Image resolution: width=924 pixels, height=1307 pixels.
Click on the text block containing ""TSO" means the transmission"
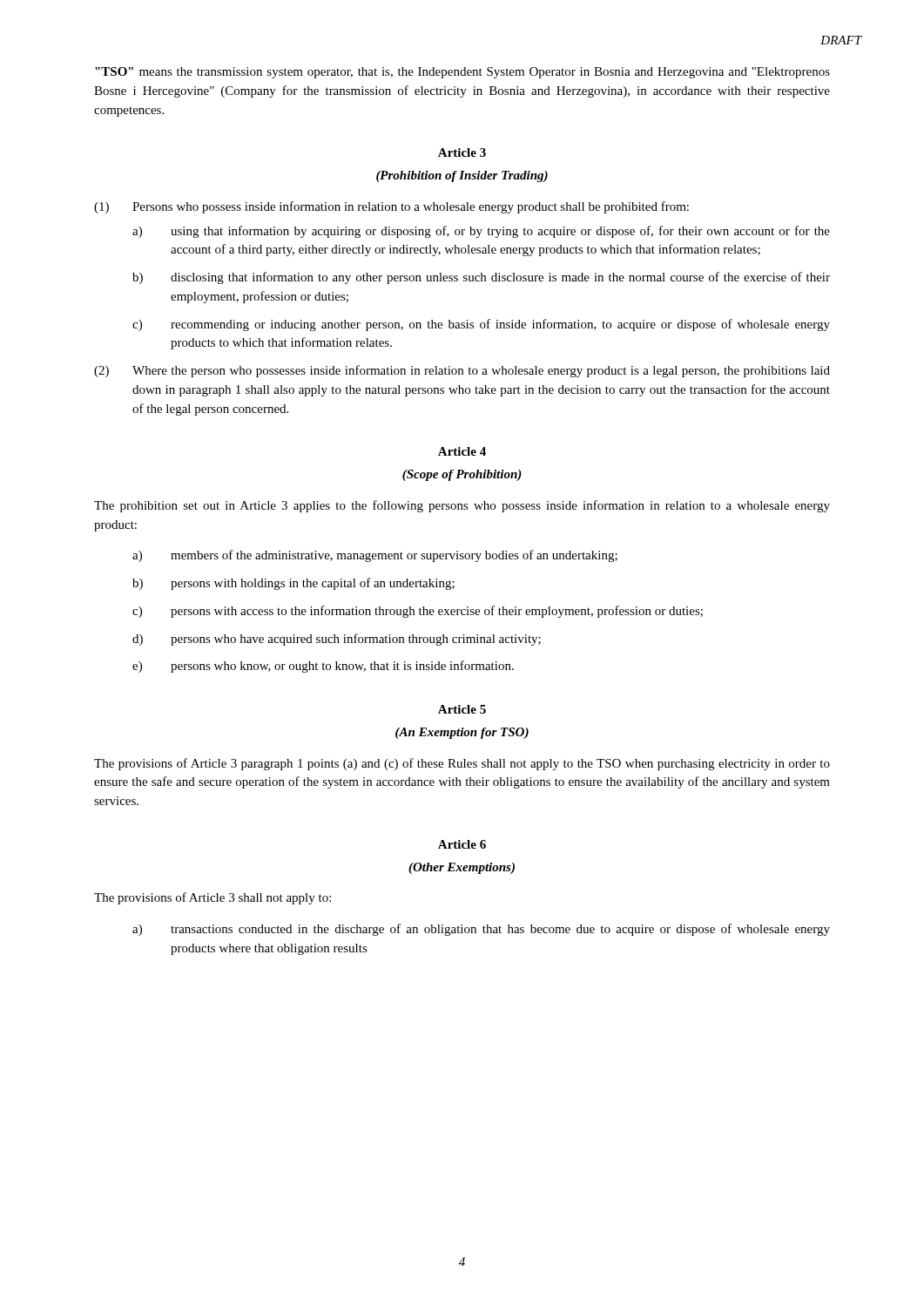point(462,90)
